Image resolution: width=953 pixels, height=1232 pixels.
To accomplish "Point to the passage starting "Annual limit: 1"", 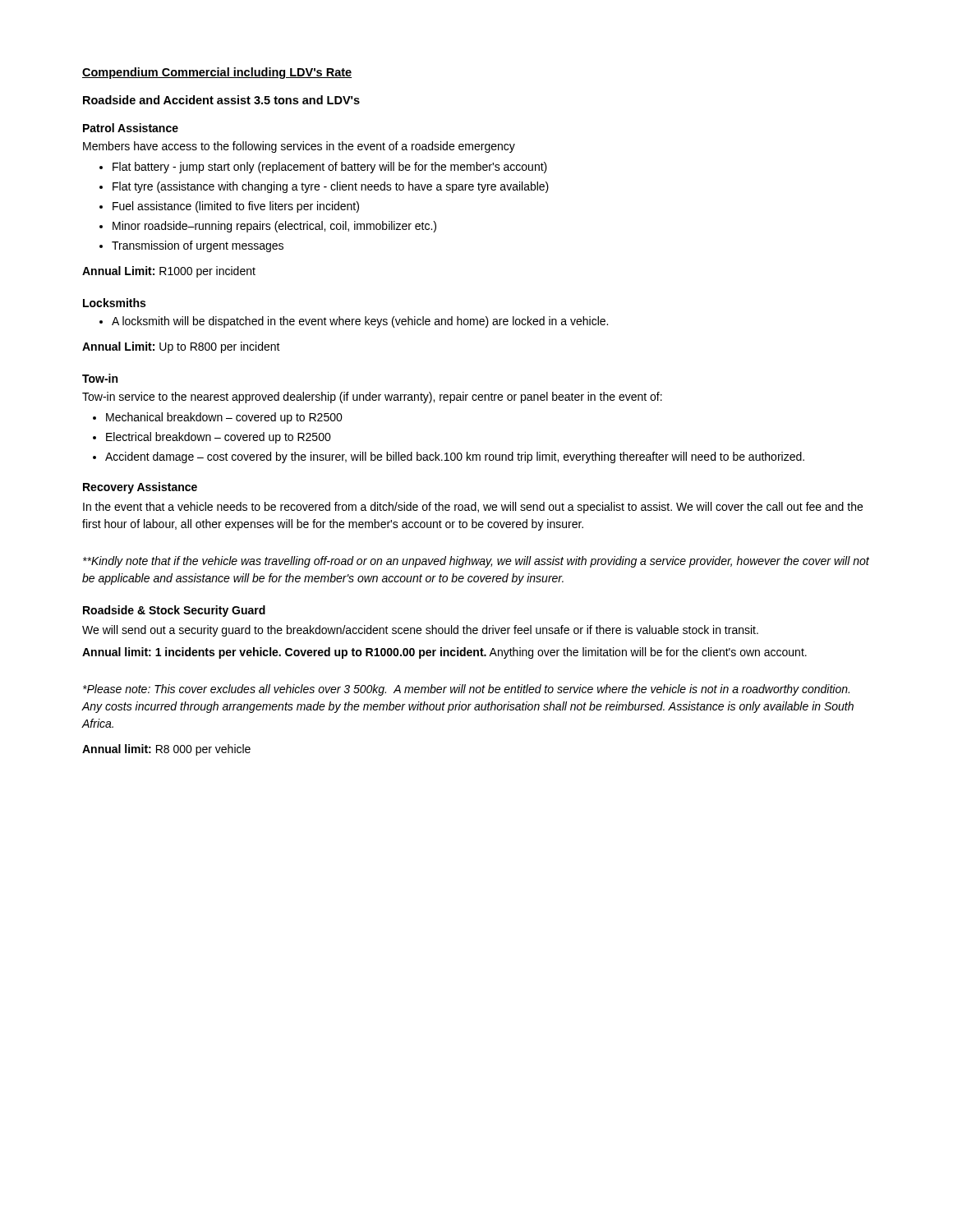I will pos(445,652).
